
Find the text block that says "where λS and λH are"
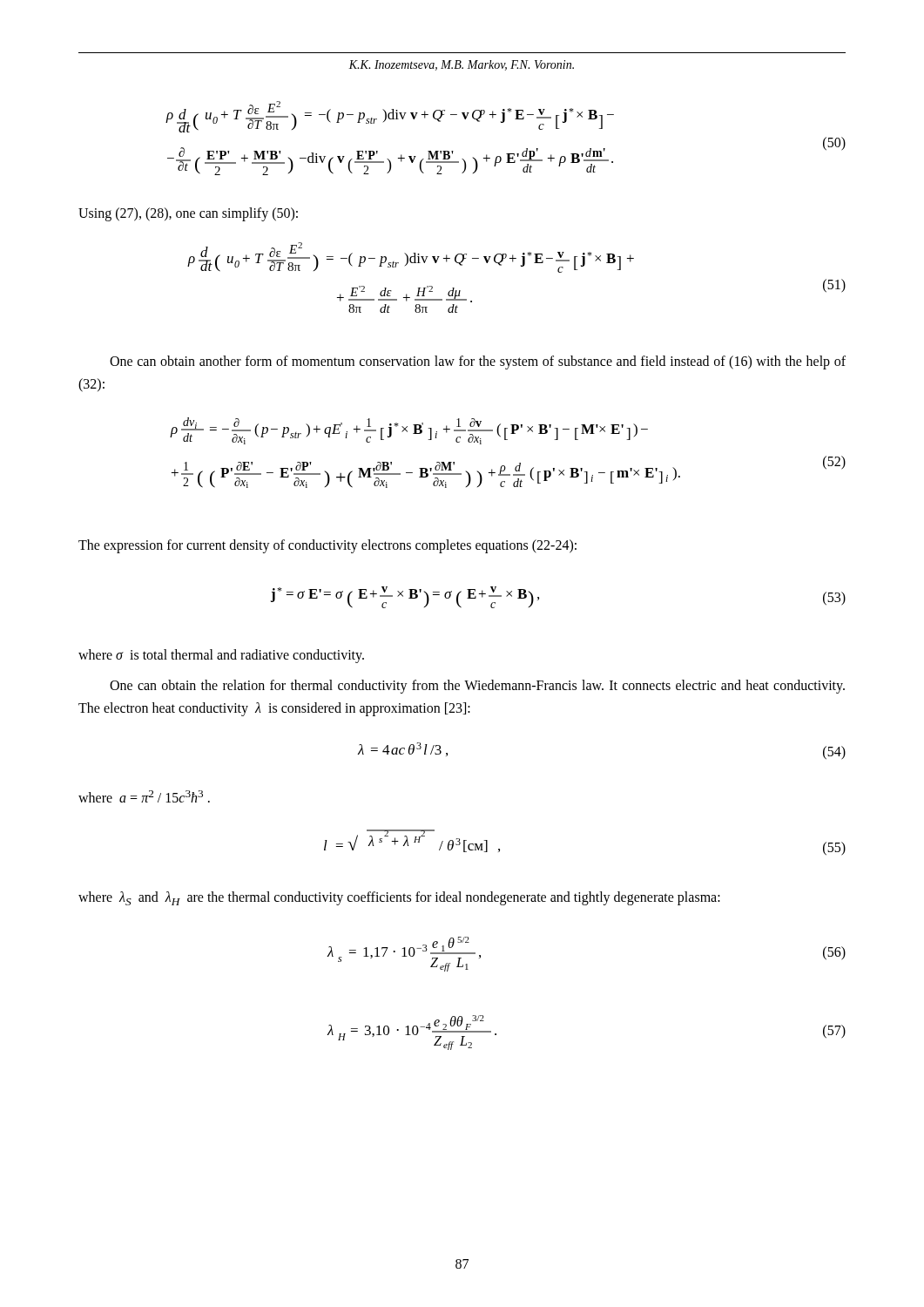tap(400, 899)
